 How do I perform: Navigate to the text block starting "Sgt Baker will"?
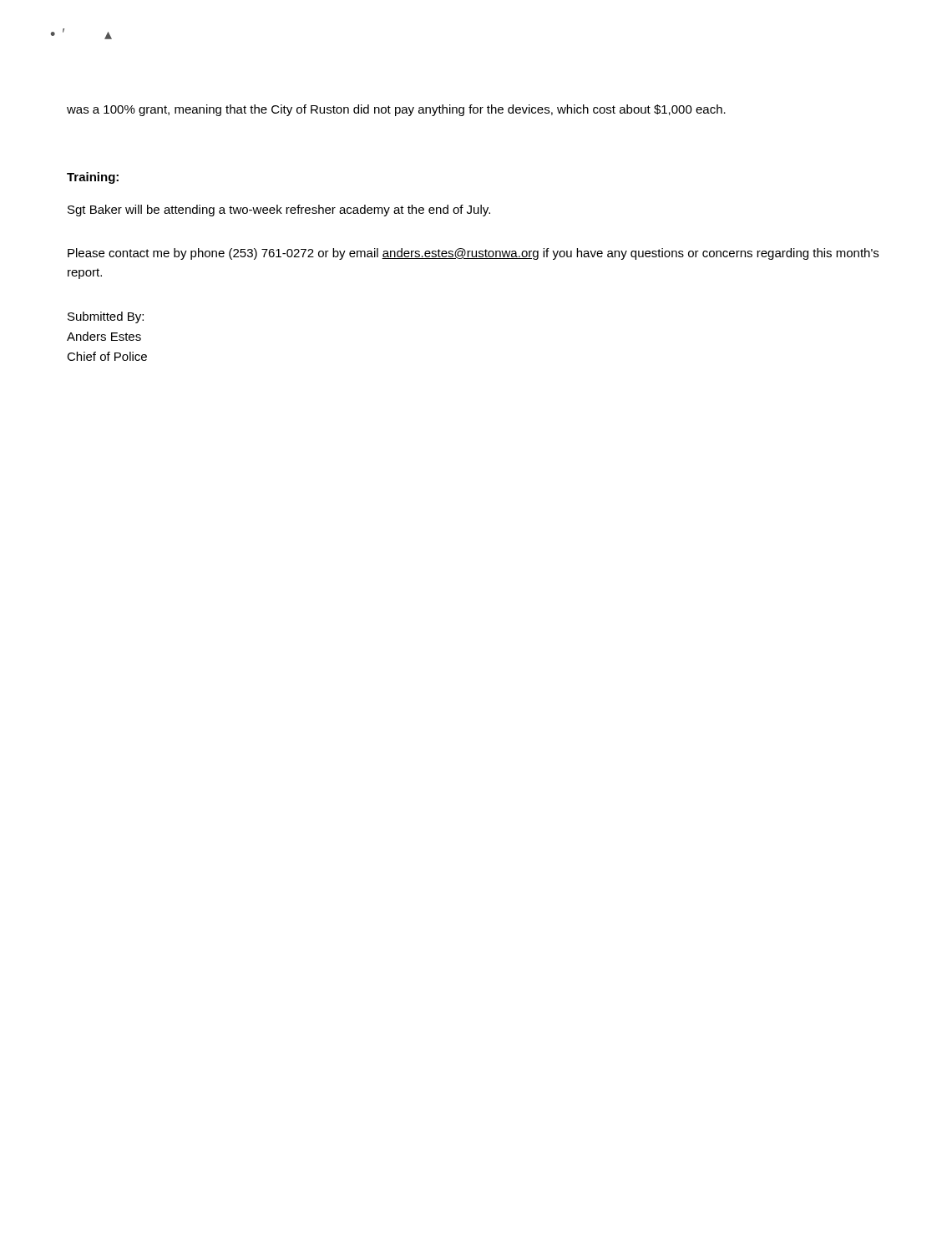pos(279,209)
